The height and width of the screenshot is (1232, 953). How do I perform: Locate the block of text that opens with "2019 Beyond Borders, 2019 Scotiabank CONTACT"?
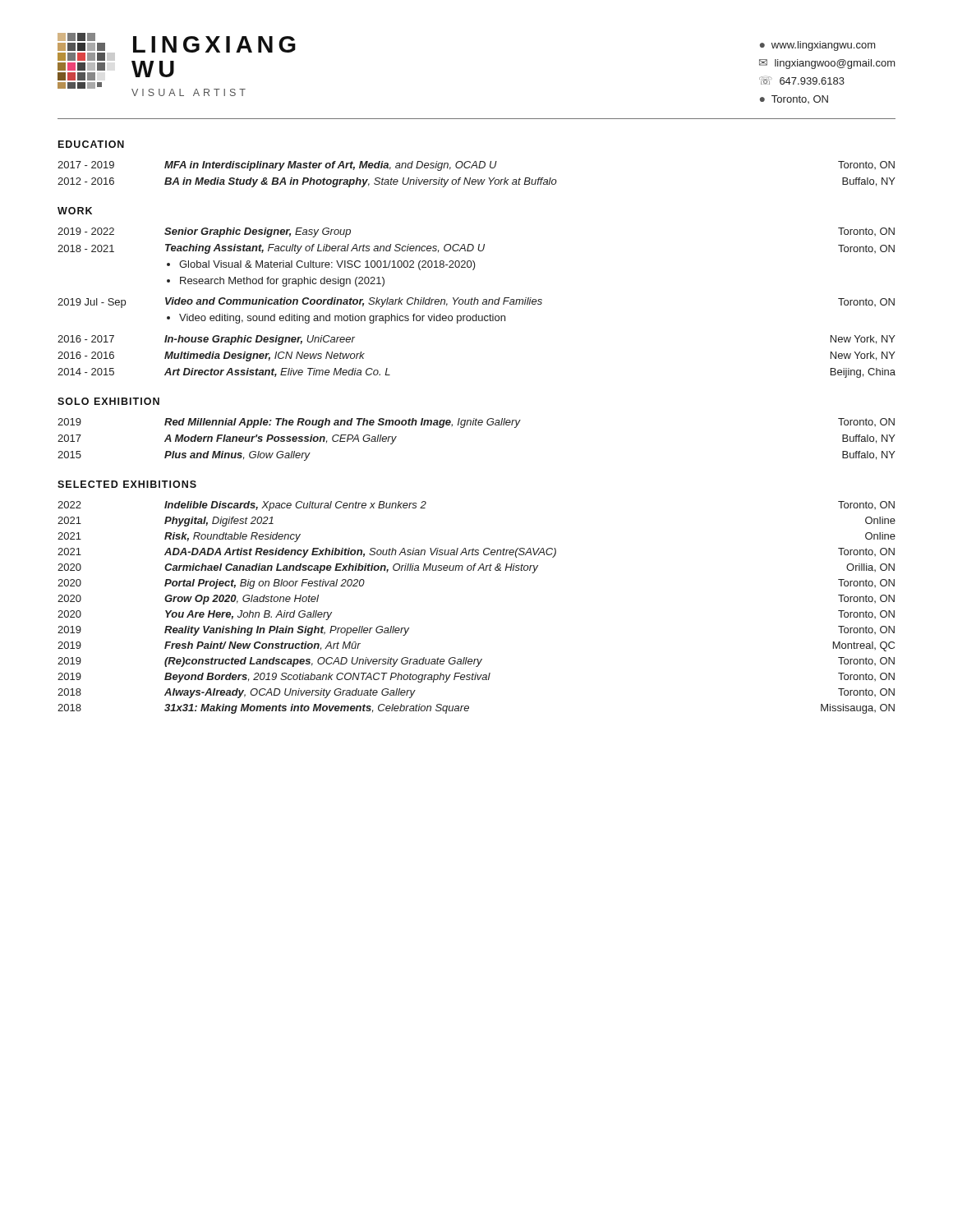click(x=476, y=676)
